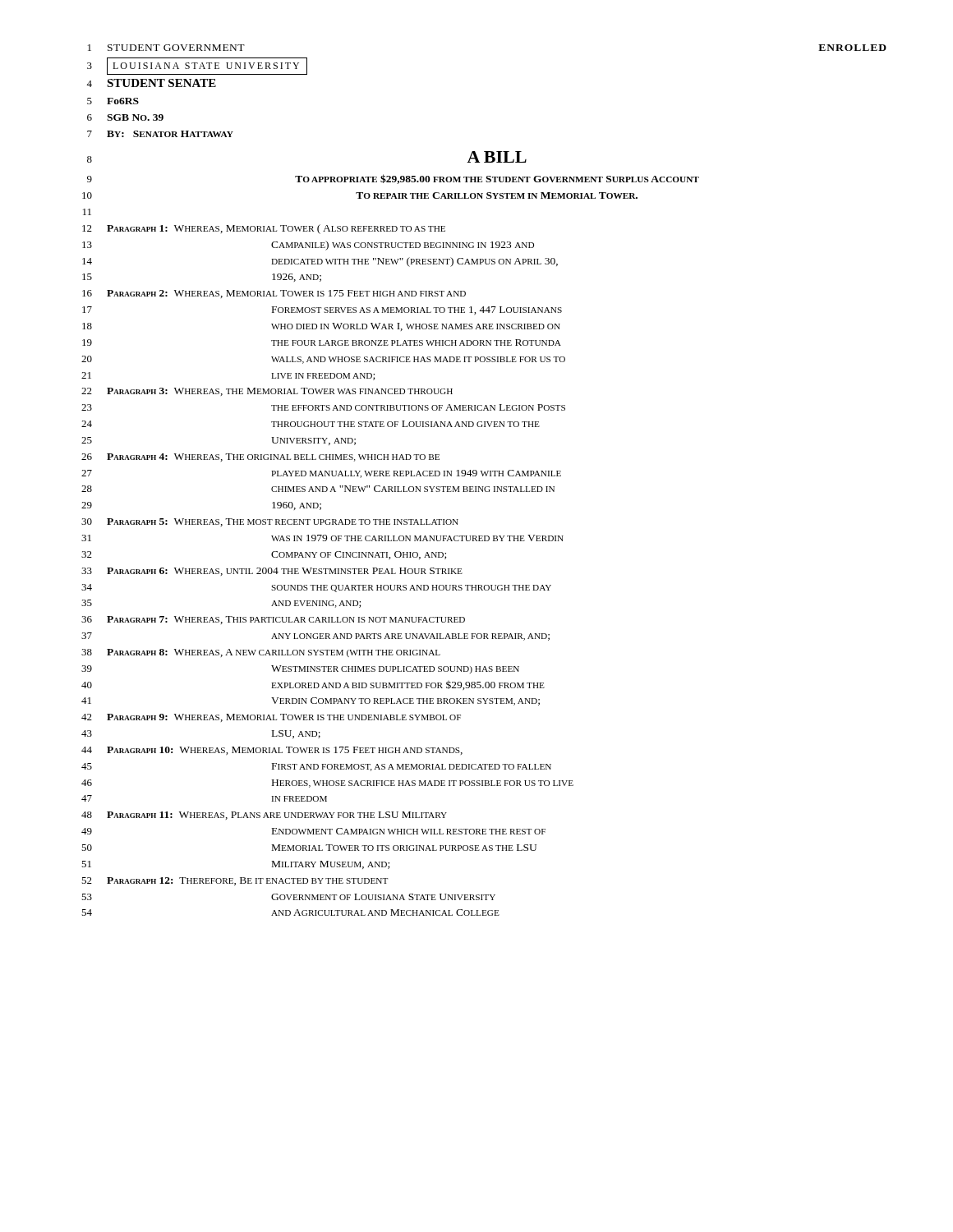Image resolution: width=953 pixels, height=1232 pixels.
Task: Select the list item that reads "26 Paragraph 4: WHEREAS, THE"
Action: pyautogui.click(x=476, y=481)
